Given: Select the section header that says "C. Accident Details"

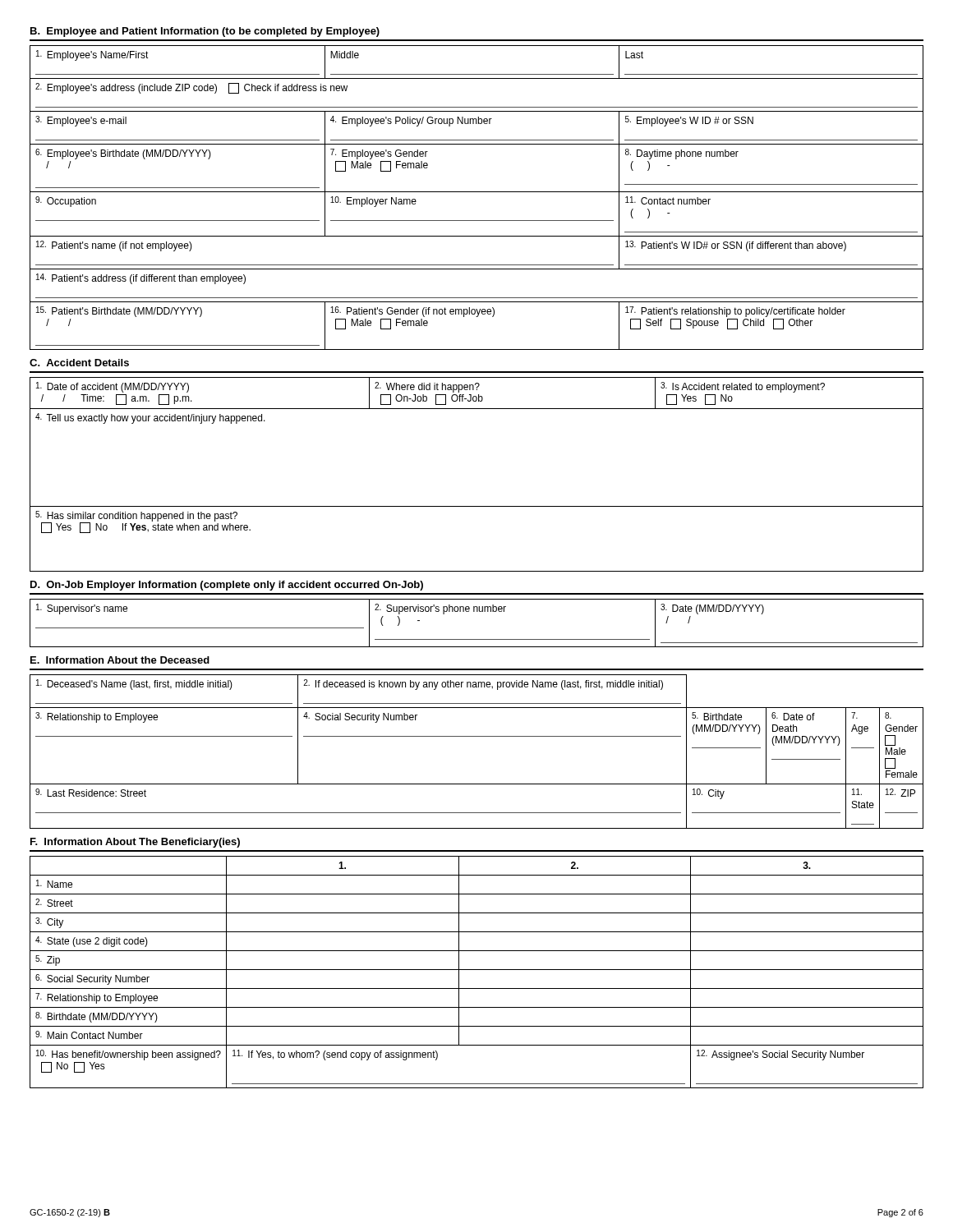Looking at the screenshot, I should click(79, 363).
